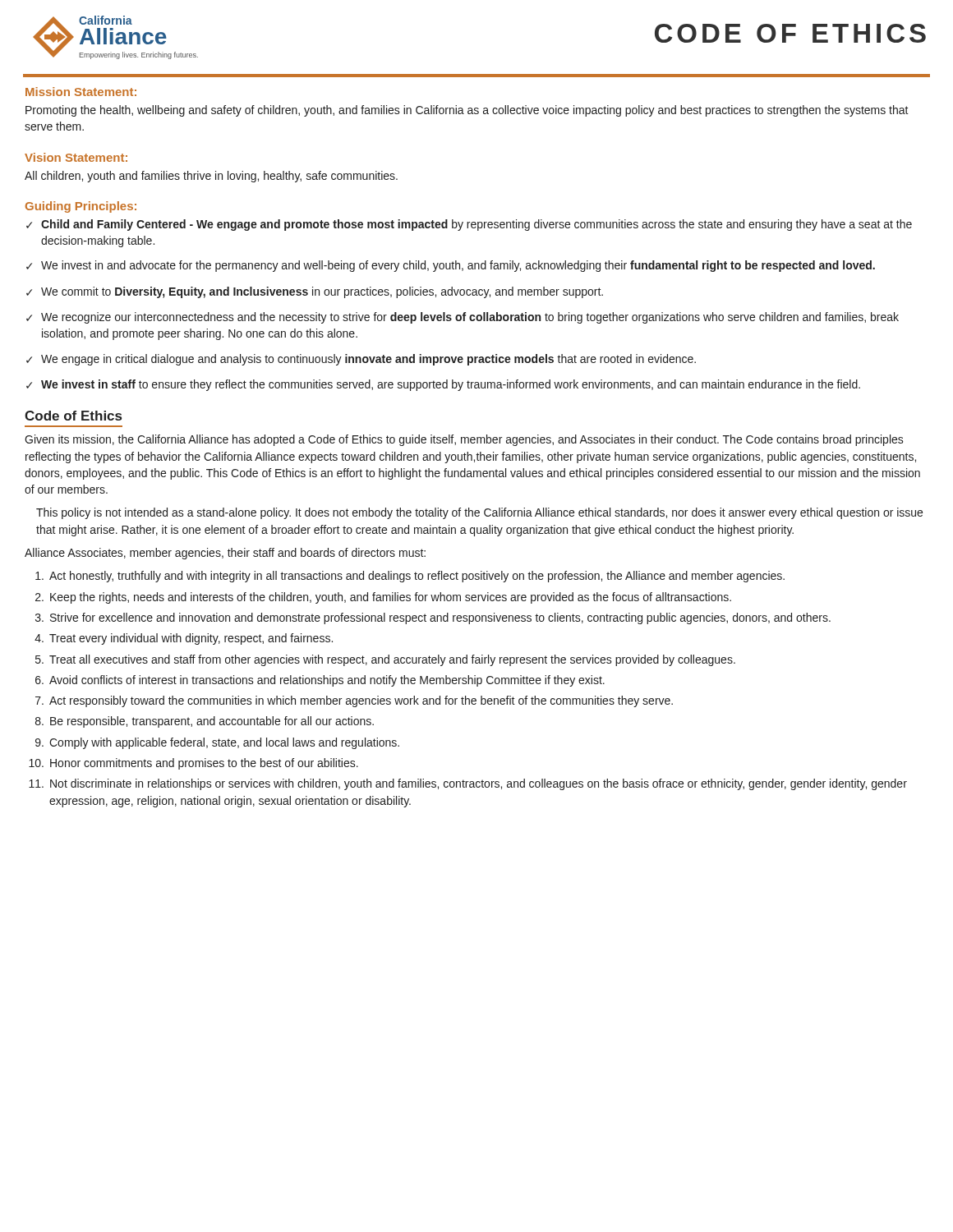Locate the list item that says "4.Treat every individual with dignity,"

pyautogui.click(x=179, y=638)
